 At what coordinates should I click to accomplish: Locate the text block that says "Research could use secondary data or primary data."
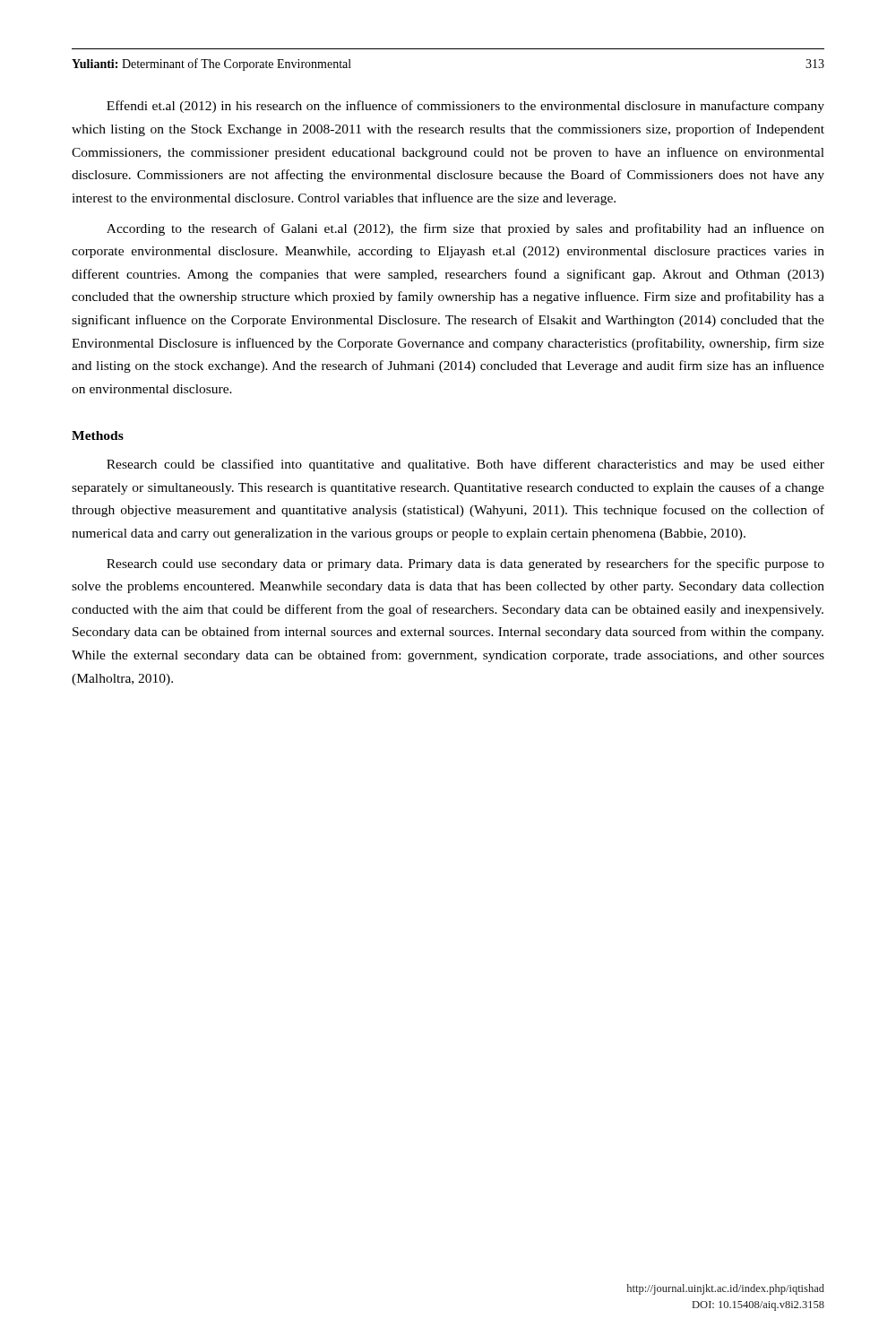pyautogui.click(x=448, y=620)
